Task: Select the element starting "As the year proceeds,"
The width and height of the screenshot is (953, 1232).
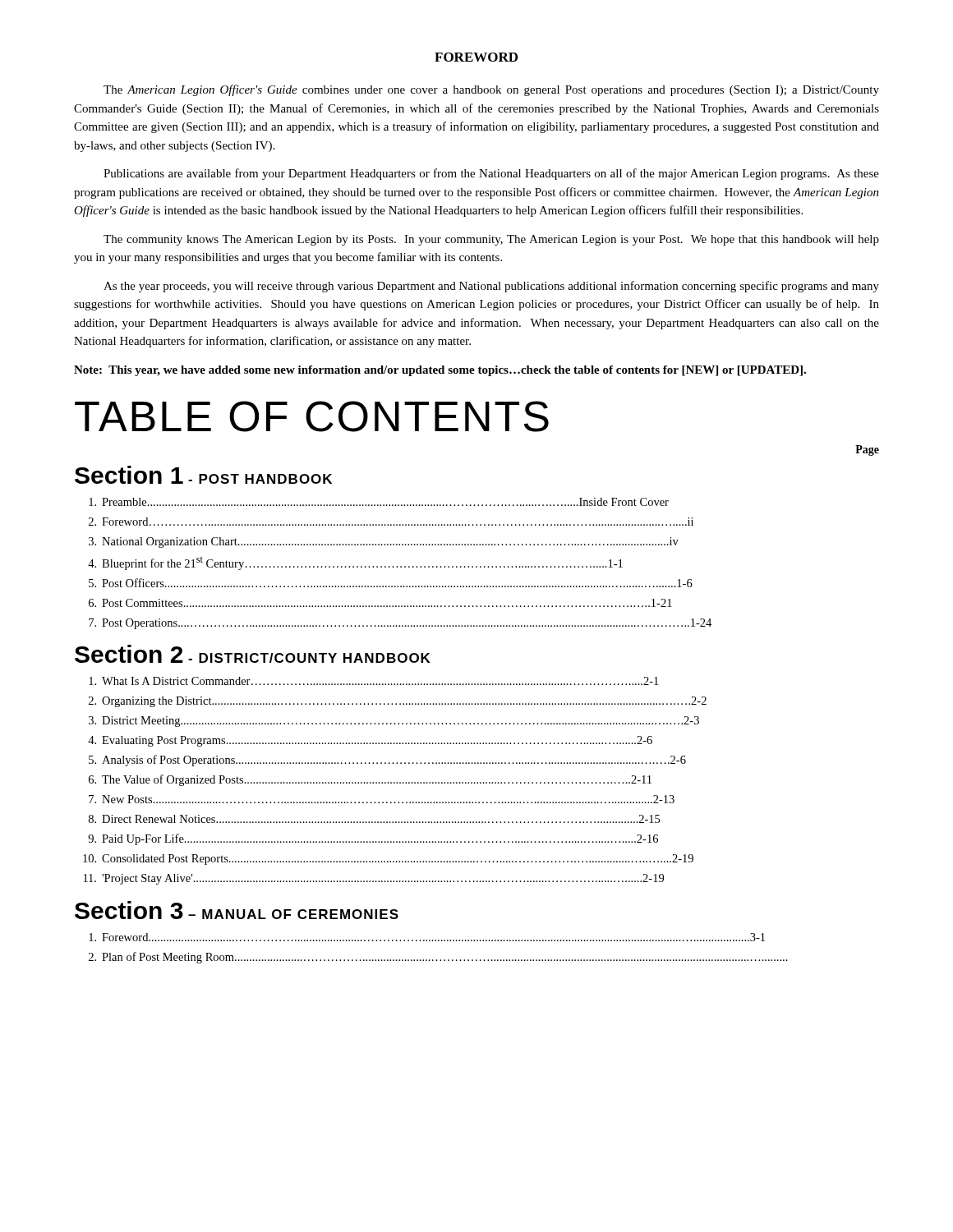Action: [x=476, y=313]
